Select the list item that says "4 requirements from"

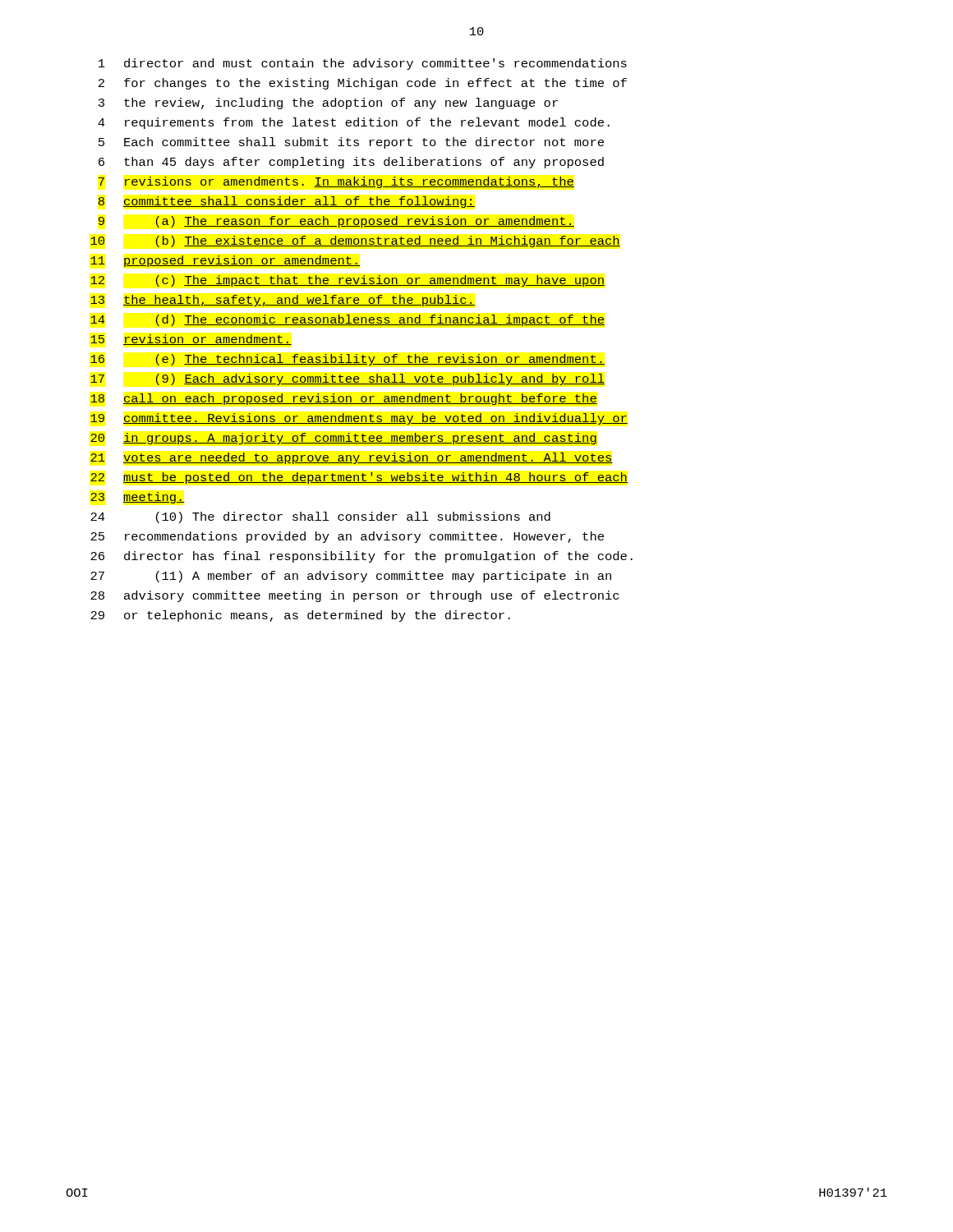(485, 123)
